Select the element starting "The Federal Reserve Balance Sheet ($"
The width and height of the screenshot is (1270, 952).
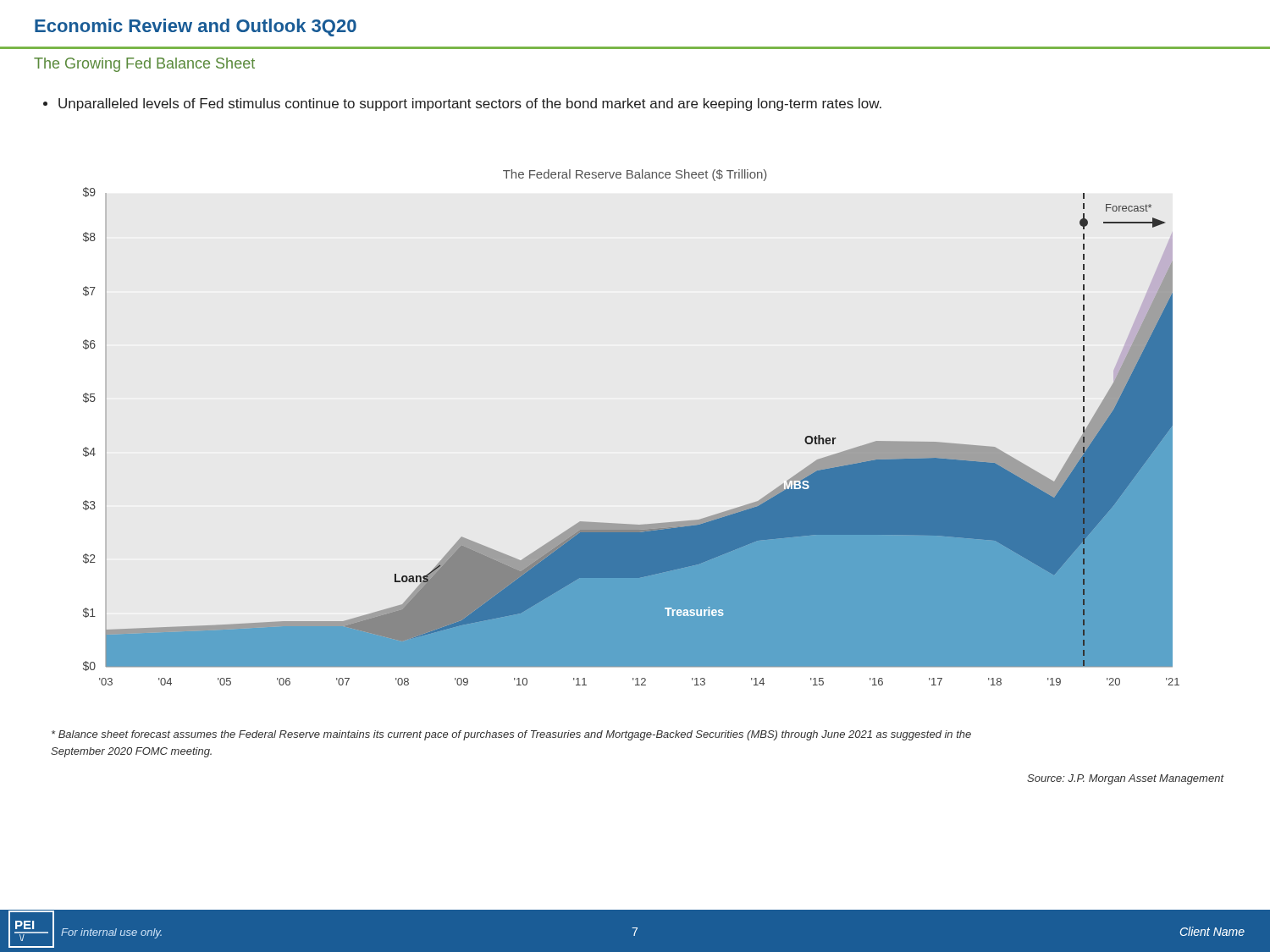tap(635, 174)
